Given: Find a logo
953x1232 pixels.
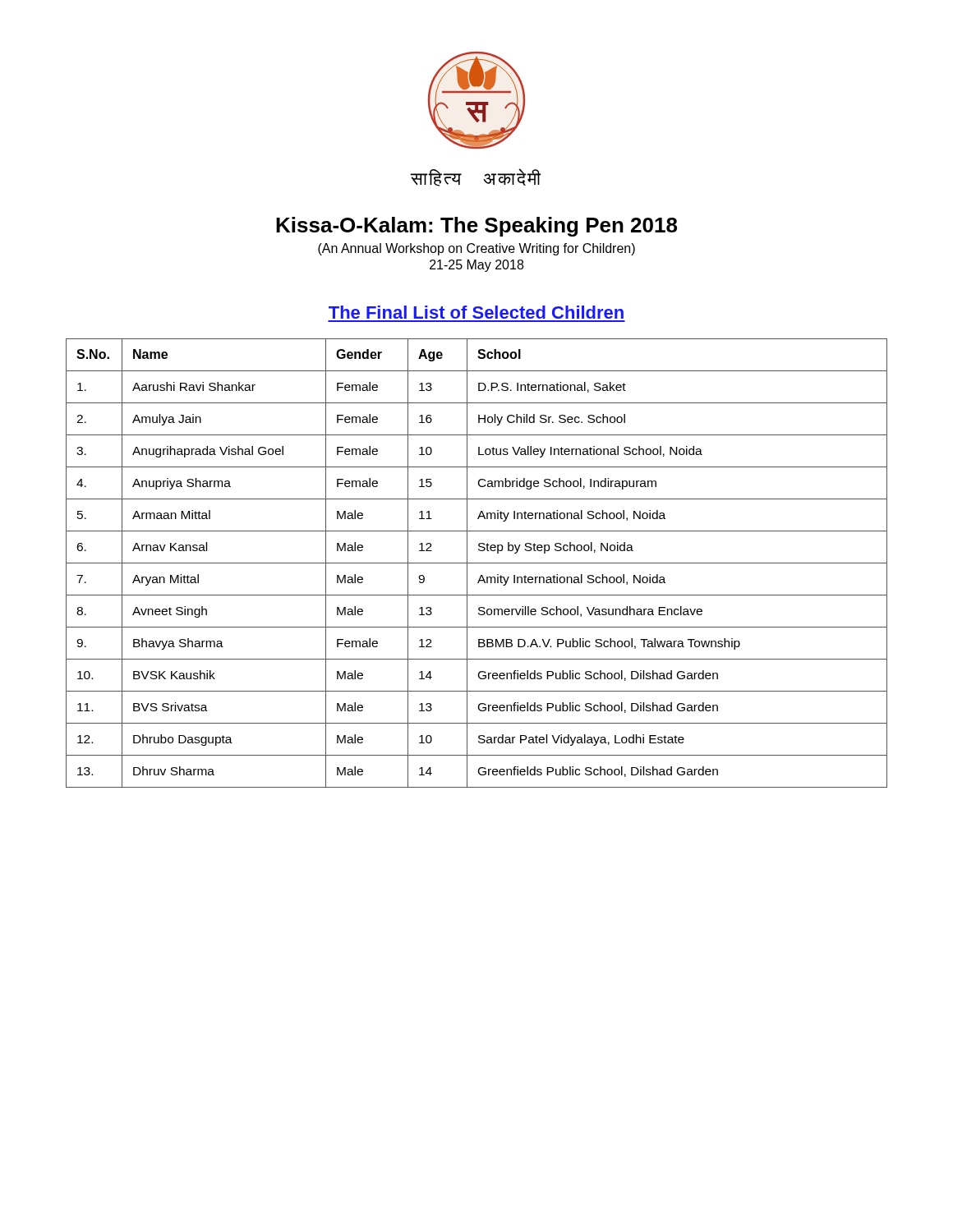Looking at the screenshot, I should tap(476, 95).
